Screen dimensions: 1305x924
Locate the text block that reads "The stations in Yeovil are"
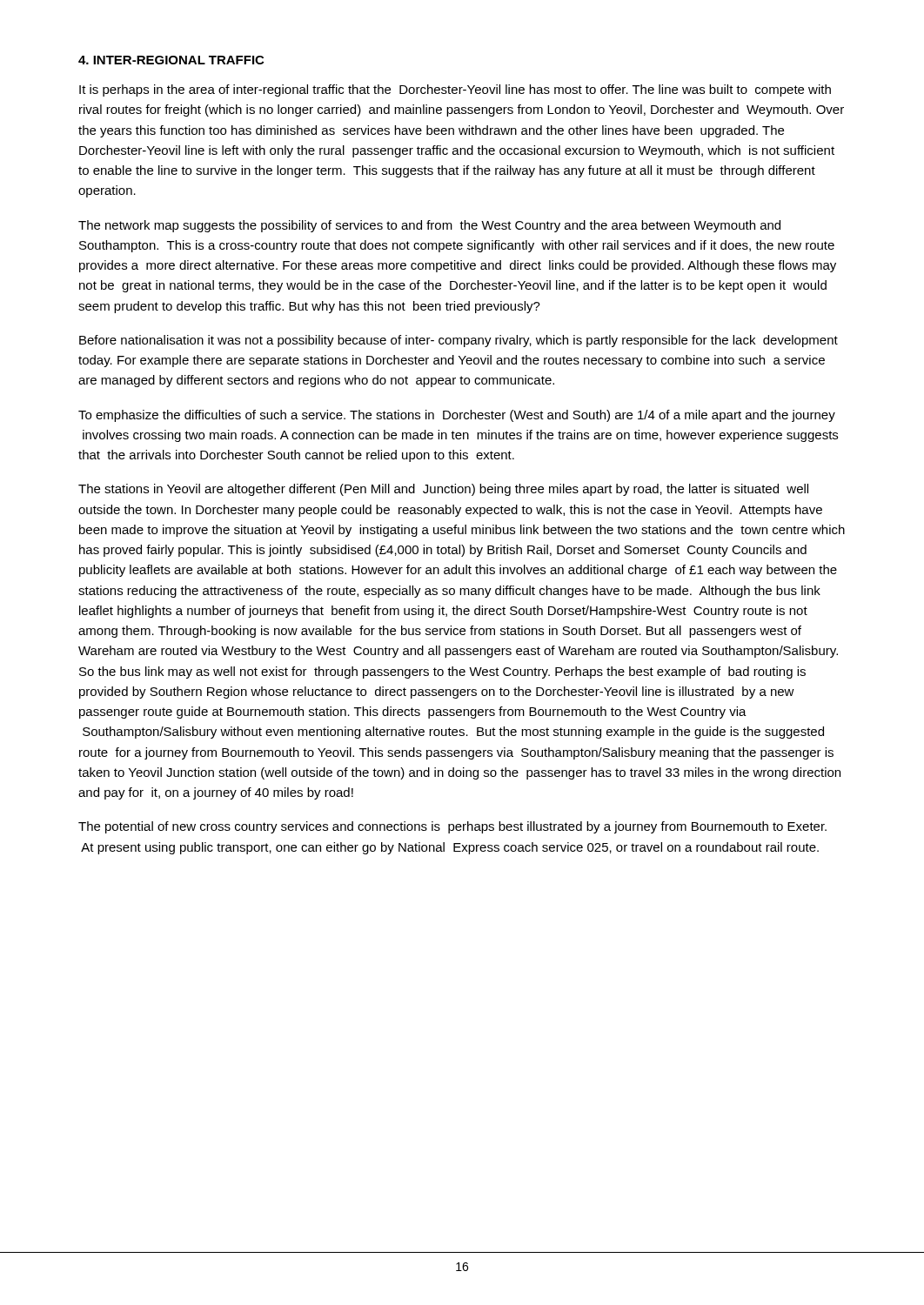tap(462, 640)
